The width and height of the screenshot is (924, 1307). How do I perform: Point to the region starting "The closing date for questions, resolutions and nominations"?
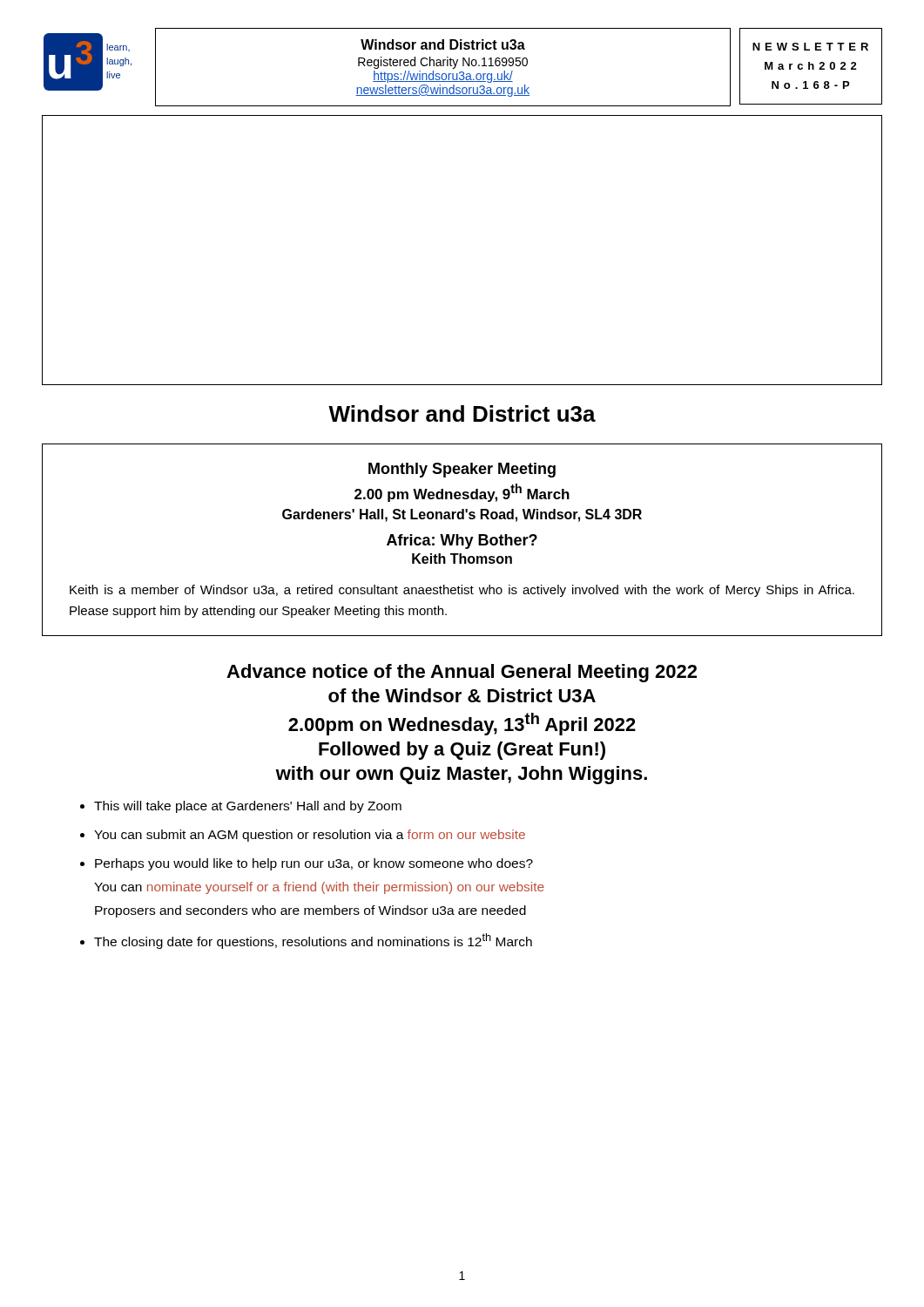(x=313, y=939)
